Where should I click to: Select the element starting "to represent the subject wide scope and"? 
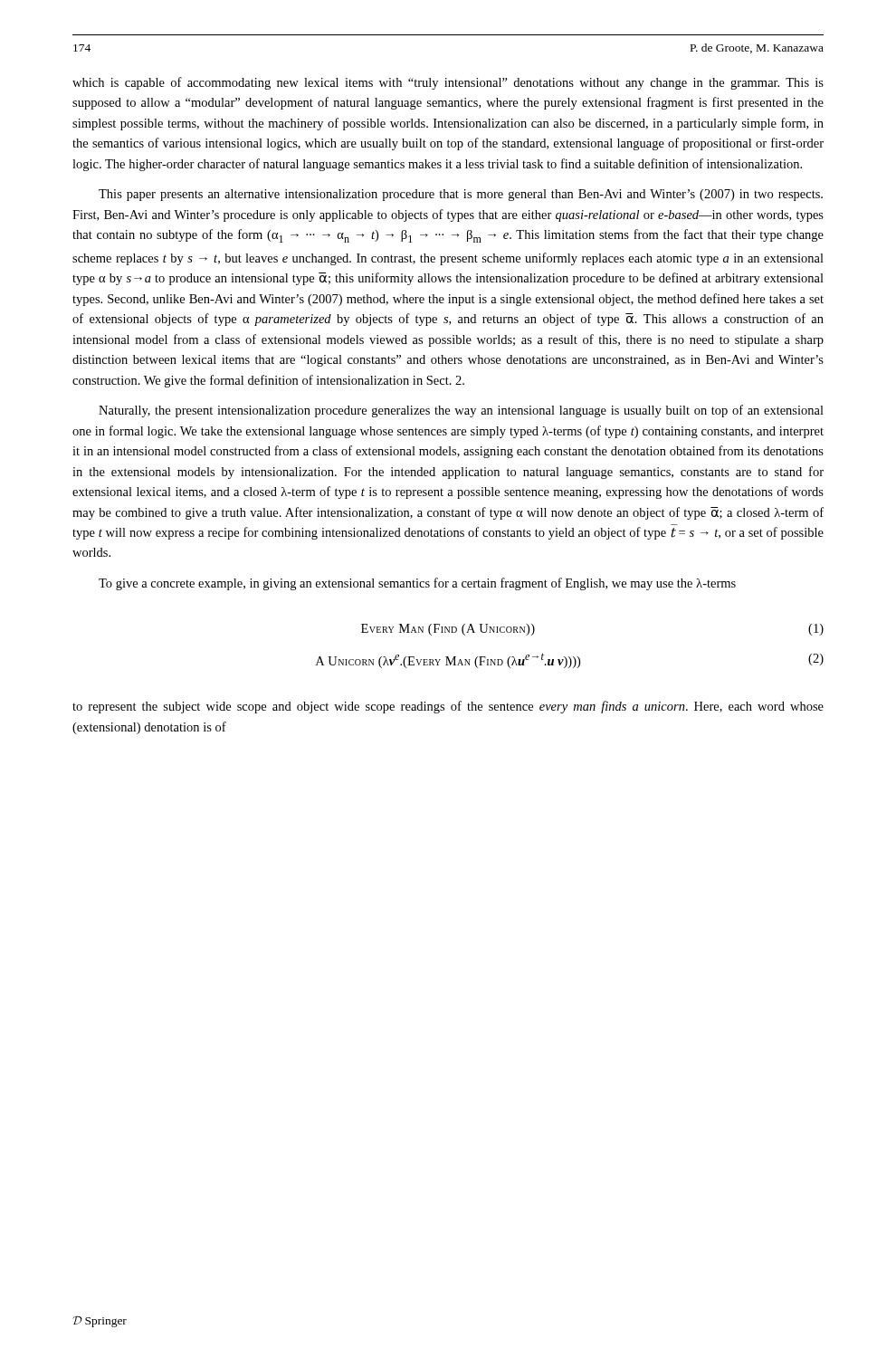point(448,717)
